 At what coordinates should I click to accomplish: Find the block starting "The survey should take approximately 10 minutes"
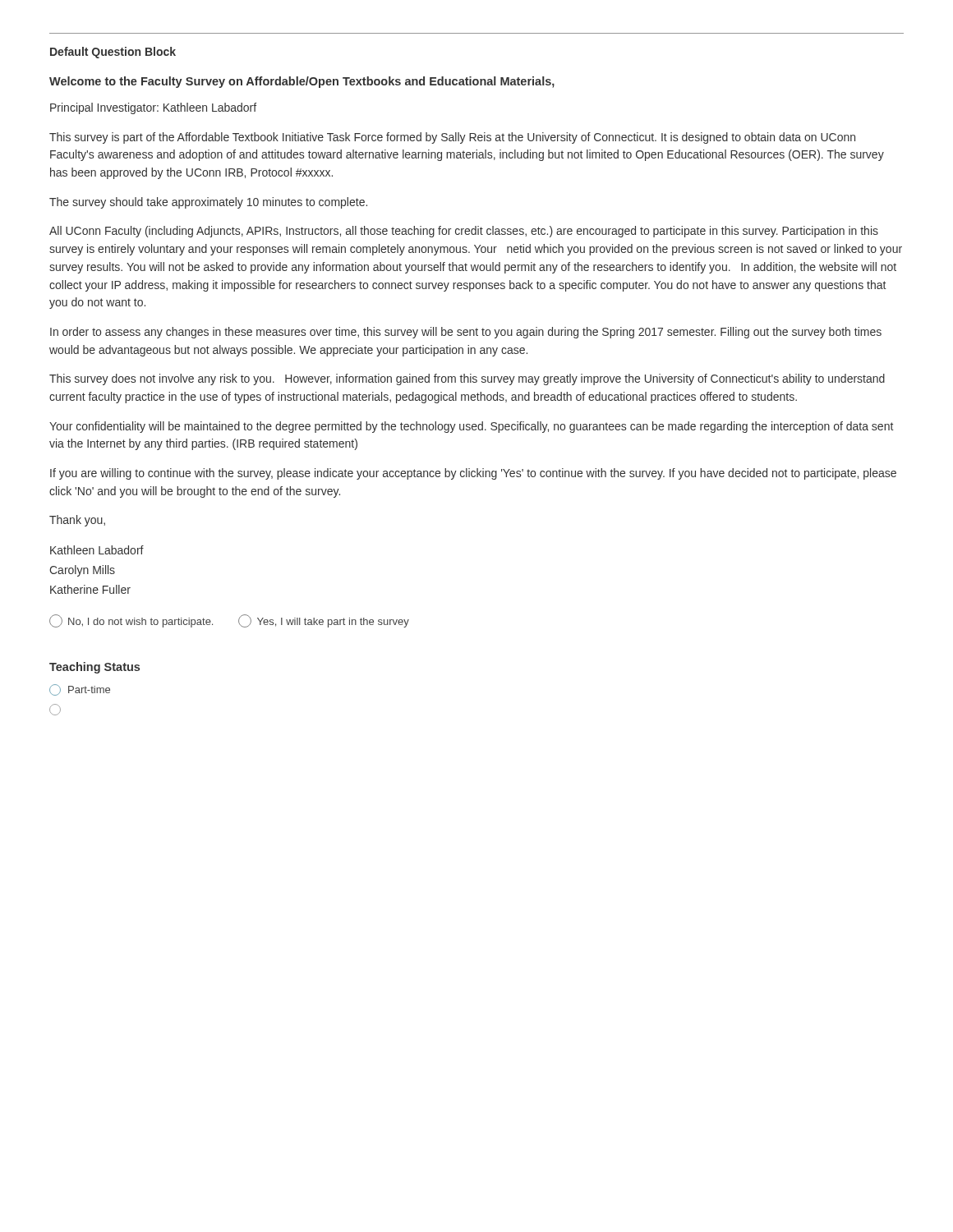click(x=209, y=202)
